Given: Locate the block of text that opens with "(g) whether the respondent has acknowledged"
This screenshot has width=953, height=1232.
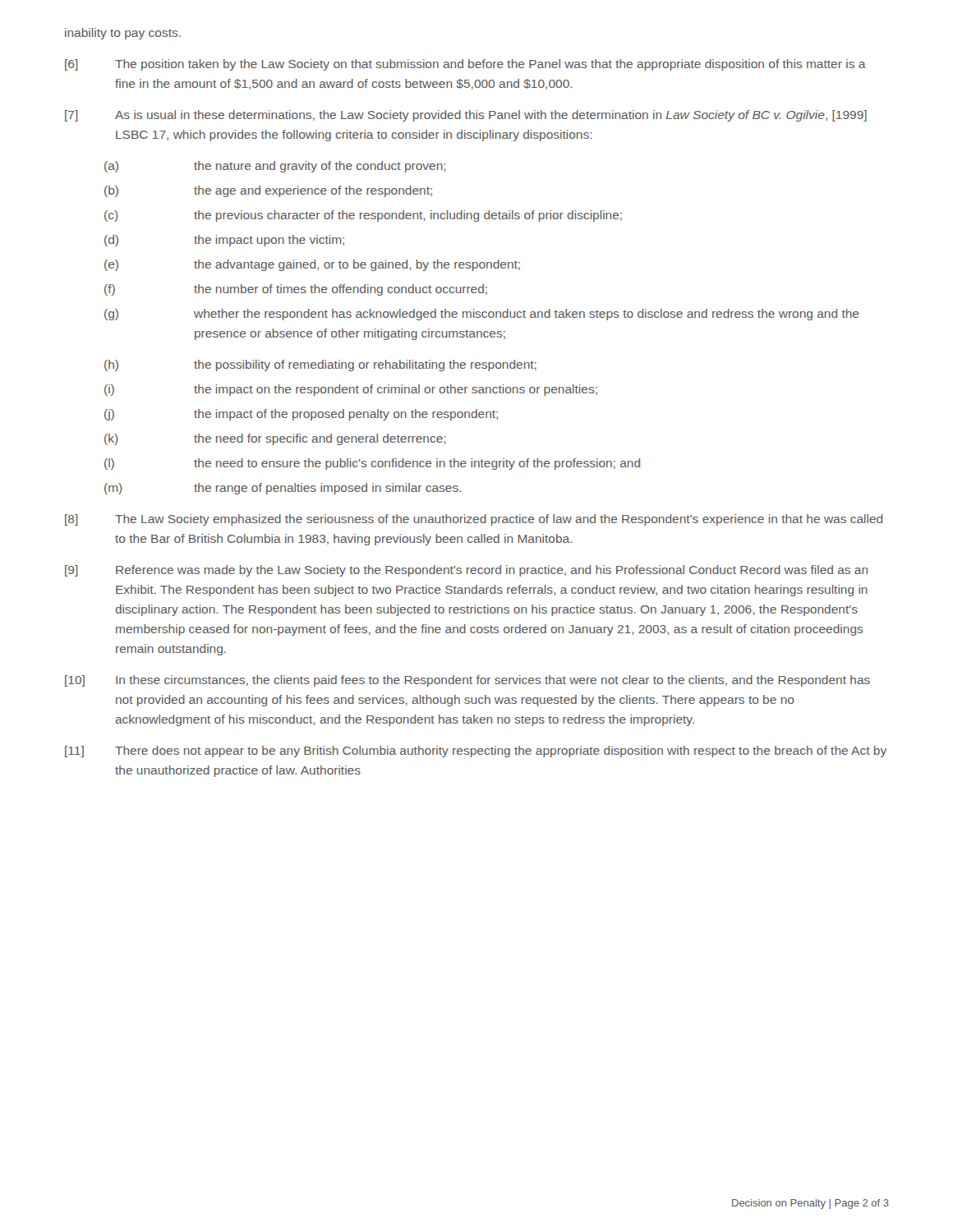Looking at the screenshot, I should point(476,324).
